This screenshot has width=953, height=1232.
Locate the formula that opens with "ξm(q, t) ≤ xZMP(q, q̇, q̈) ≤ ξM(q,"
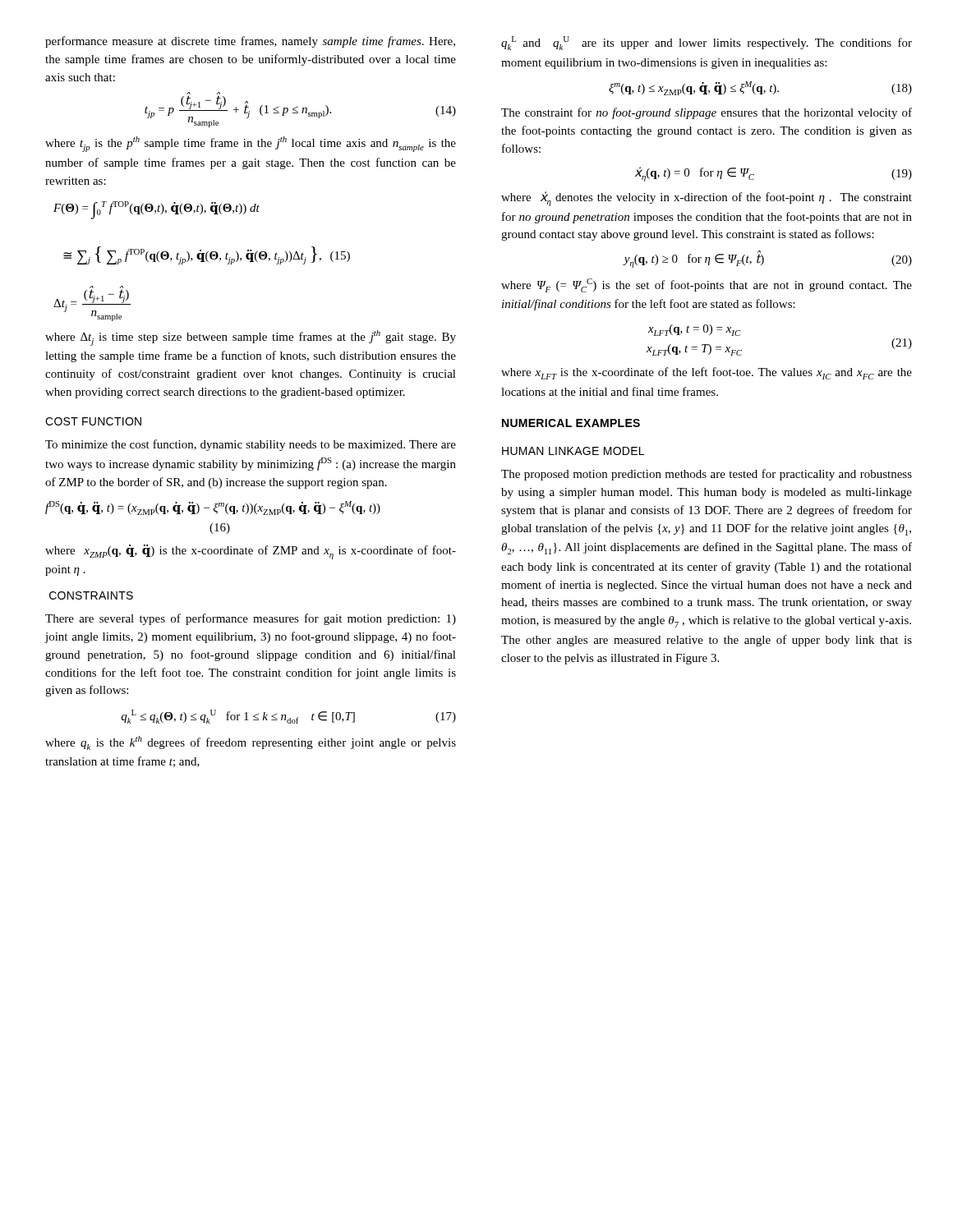click(707, 89)
